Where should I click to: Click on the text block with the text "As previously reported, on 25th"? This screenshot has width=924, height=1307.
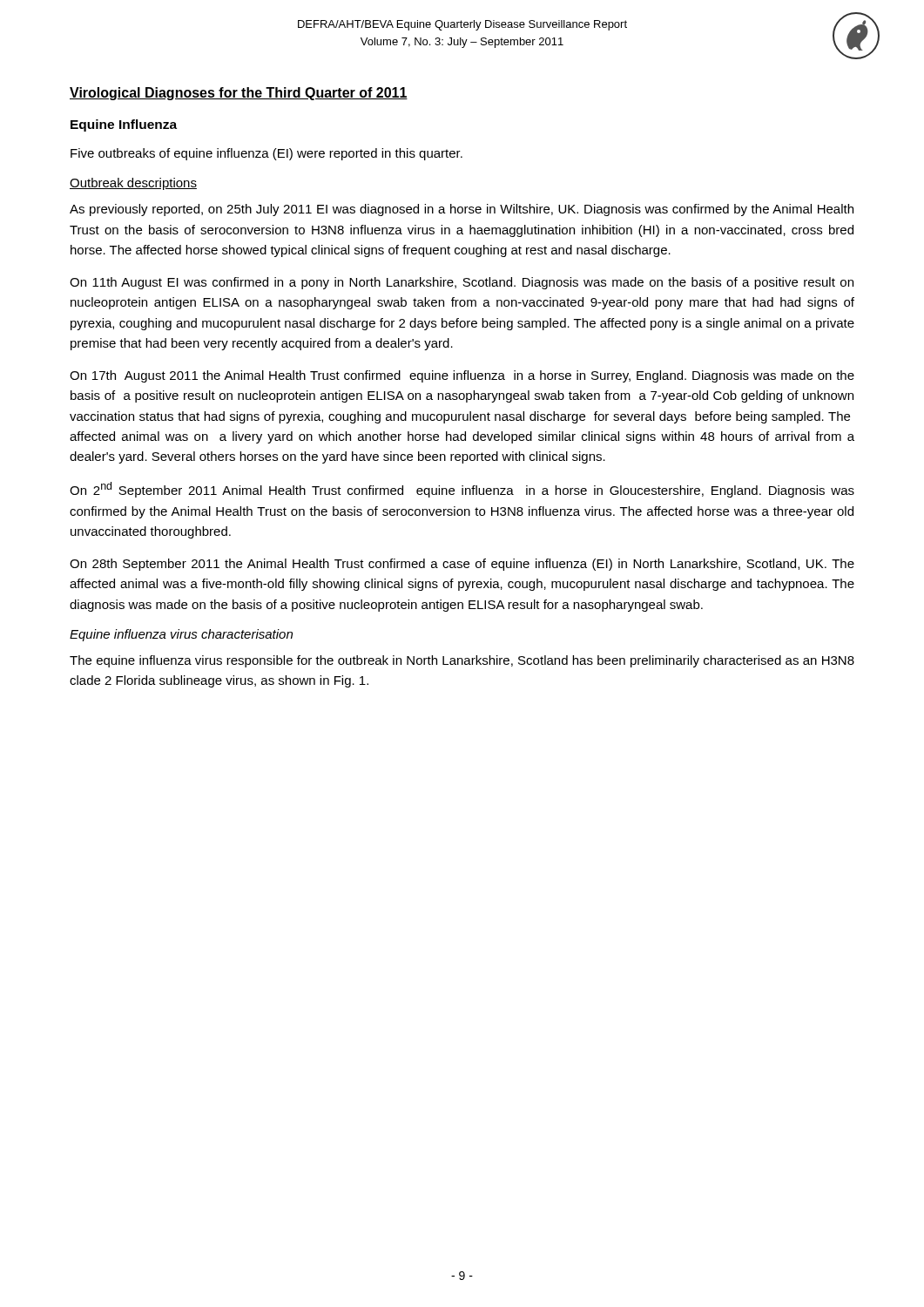pos(462,229)
